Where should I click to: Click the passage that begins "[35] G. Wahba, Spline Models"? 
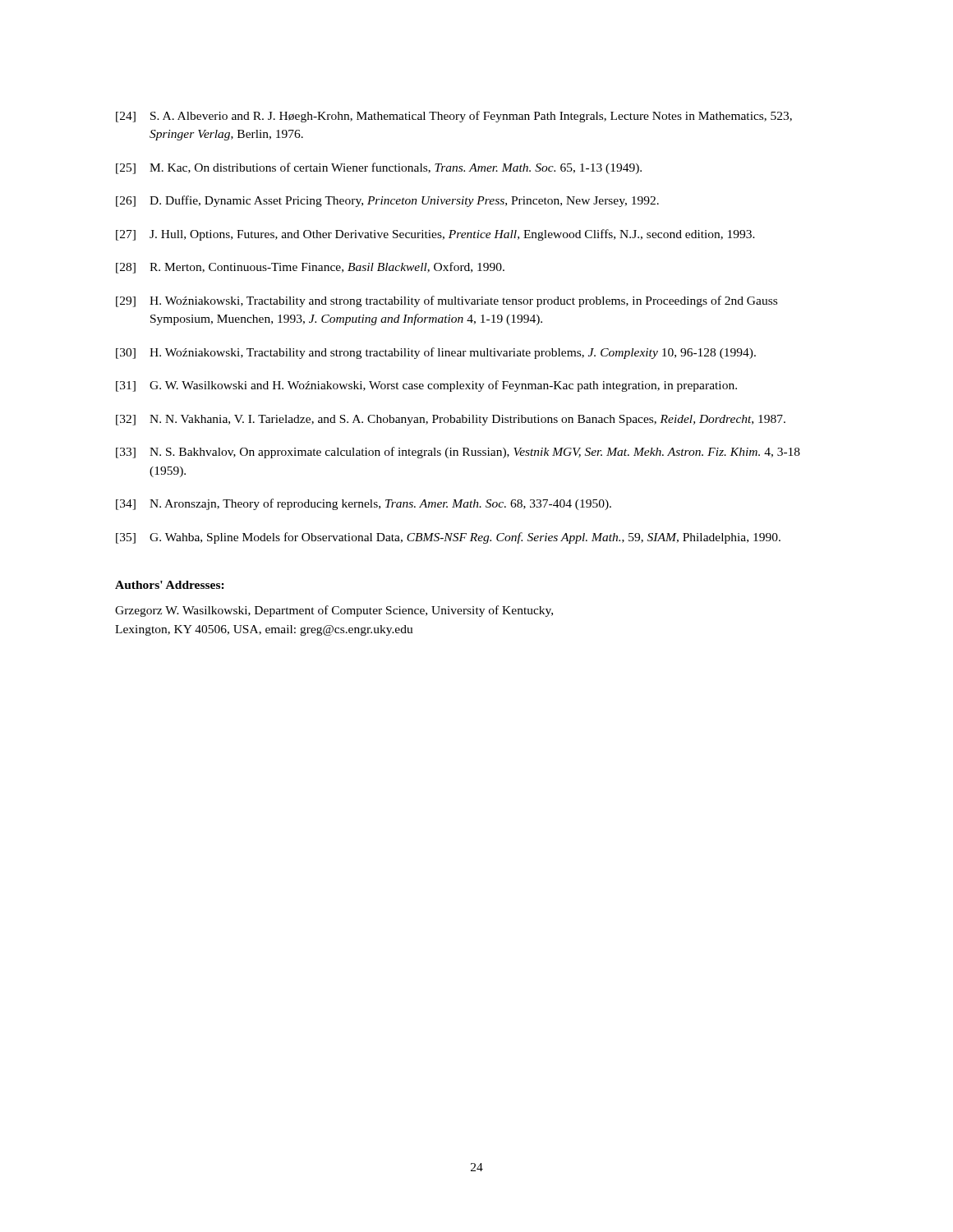[476, 537]
